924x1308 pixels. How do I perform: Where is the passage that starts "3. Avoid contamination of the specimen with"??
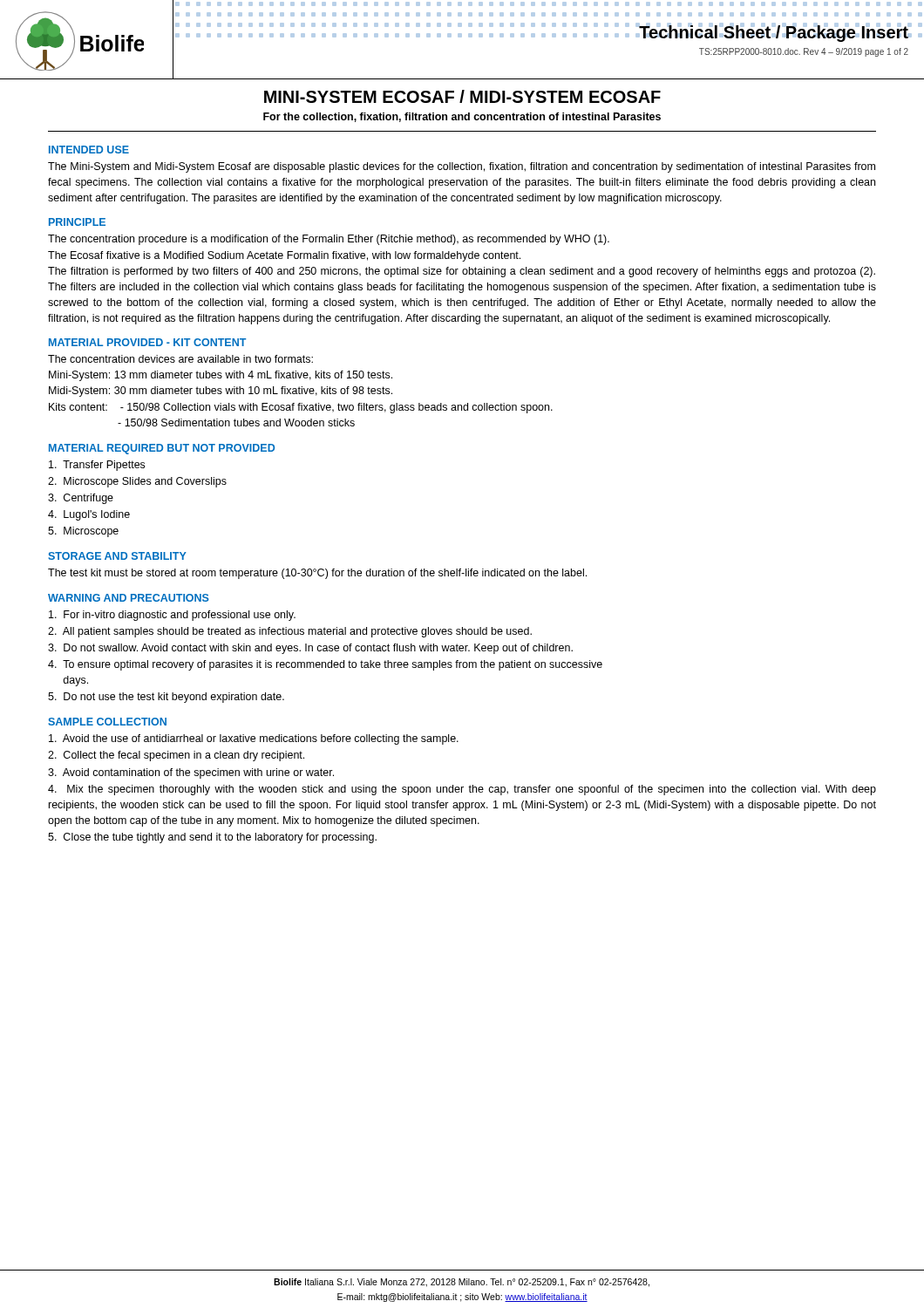tap(191, 772)
